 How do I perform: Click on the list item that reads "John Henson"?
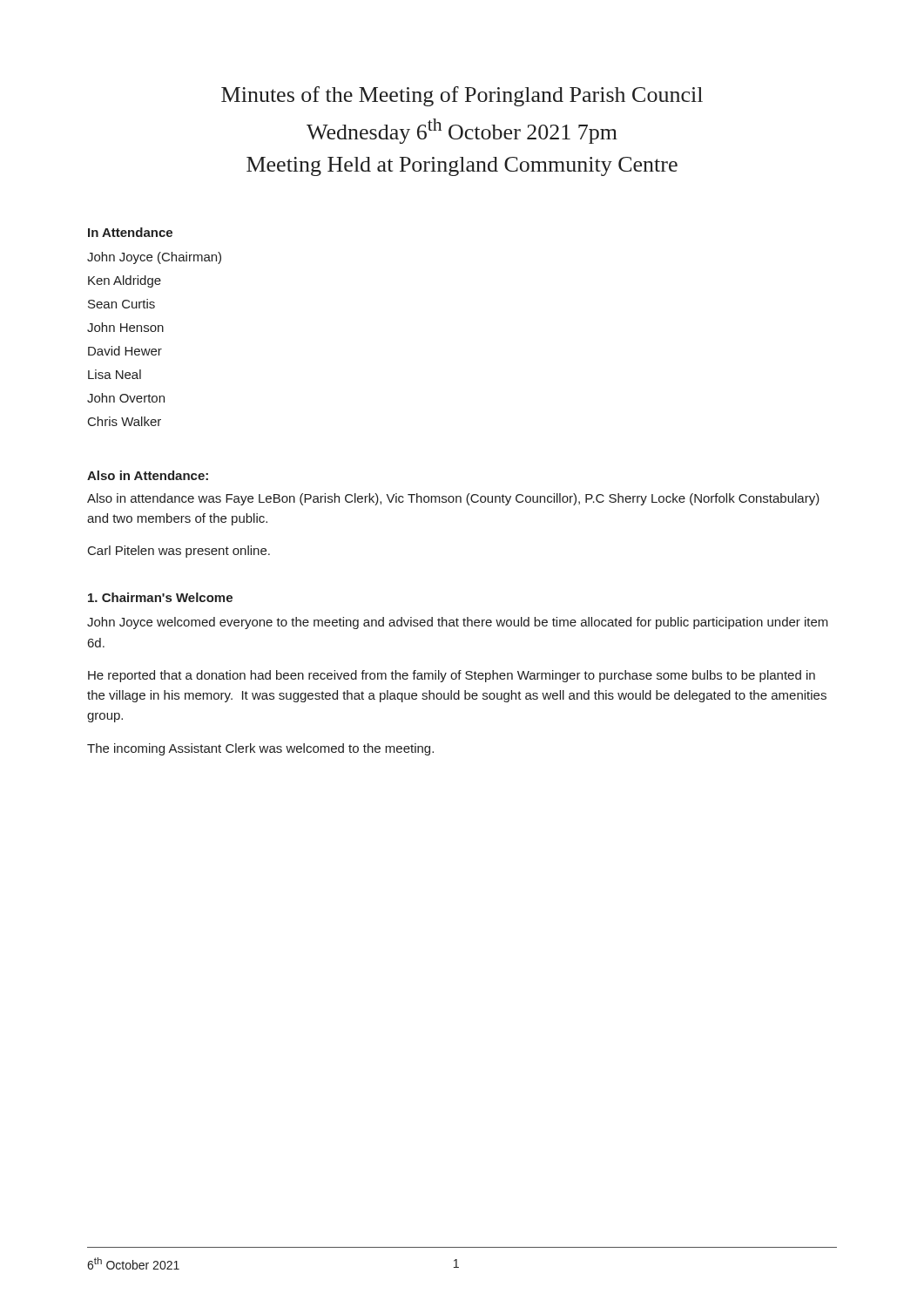point(126,327)
